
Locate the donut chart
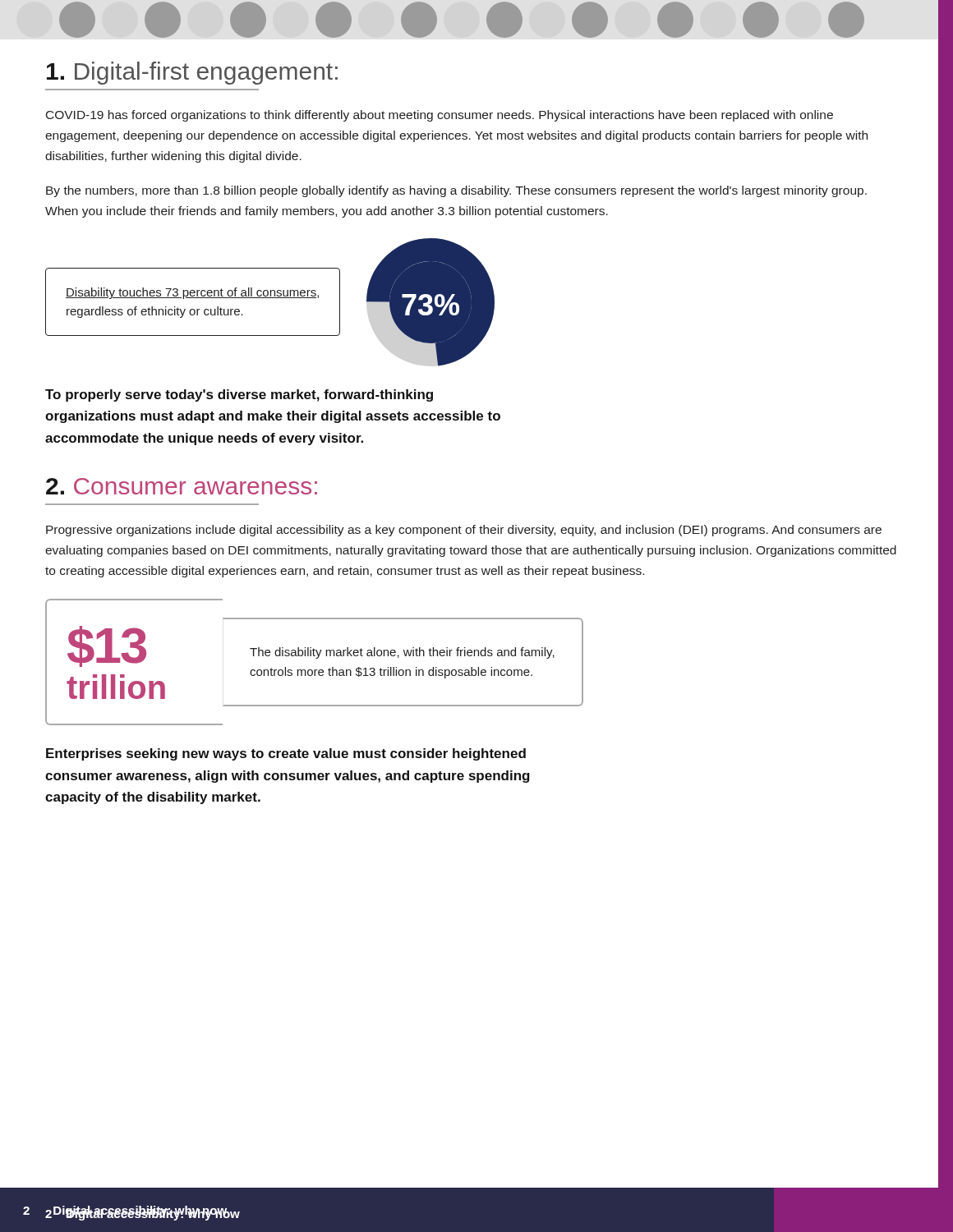pyautogui.click(x=431, y=302)
